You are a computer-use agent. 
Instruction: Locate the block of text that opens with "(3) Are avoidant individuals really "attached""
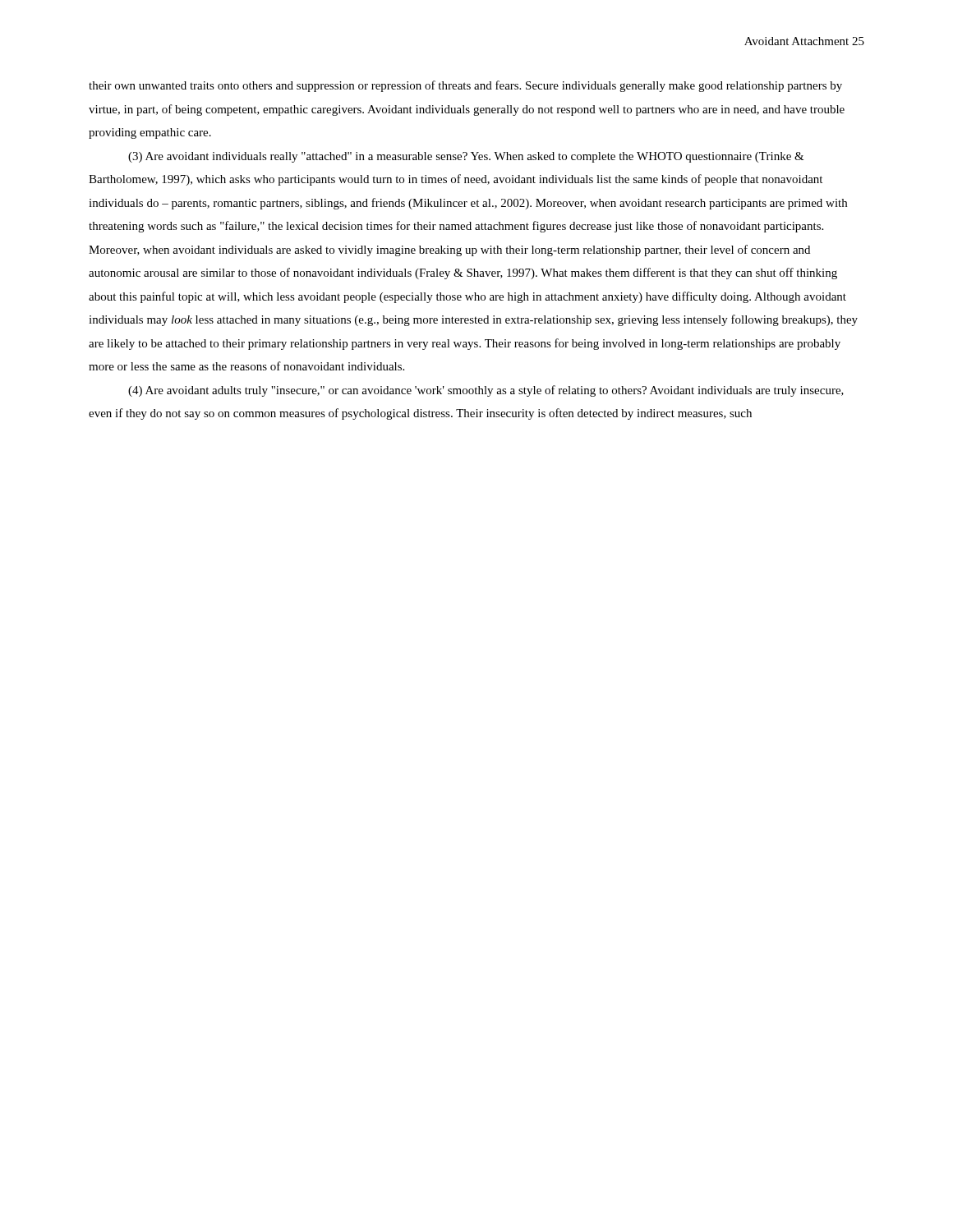476,261
